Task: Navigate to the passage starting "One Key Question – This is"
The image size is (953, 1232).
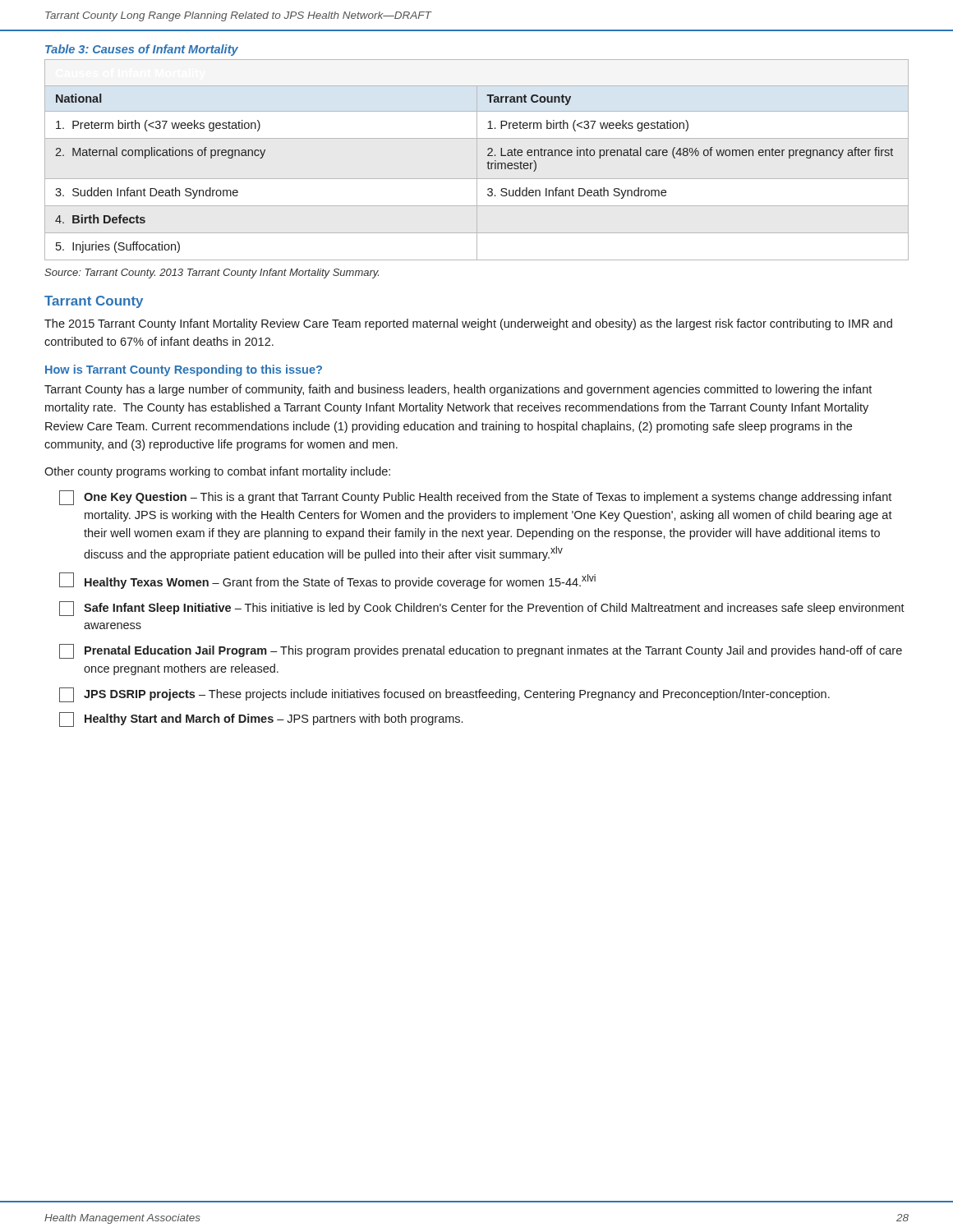Action: click(x=484, y=526)
